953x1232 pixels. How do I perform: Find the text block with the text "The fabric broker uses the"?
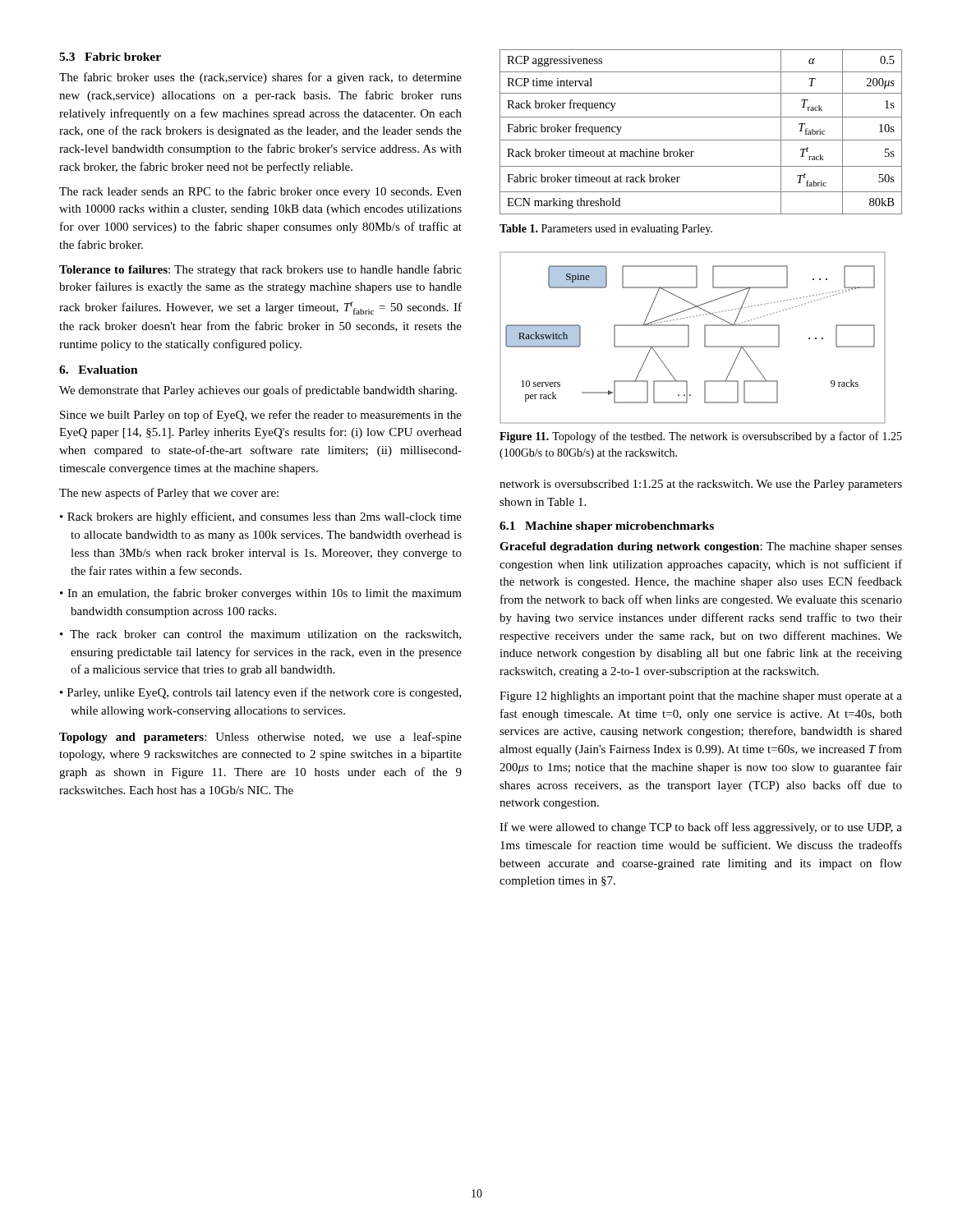click(x=260, y=211)
